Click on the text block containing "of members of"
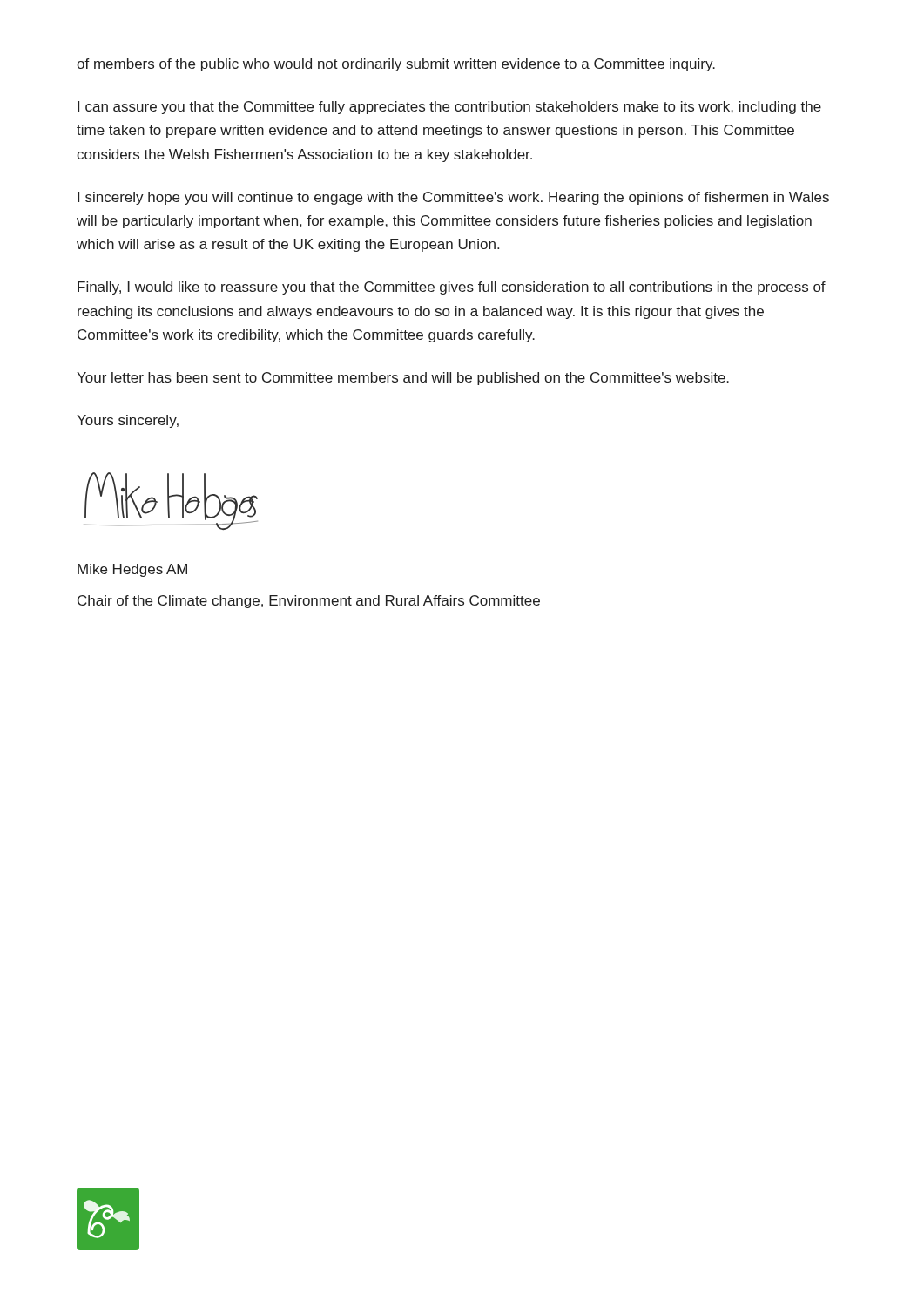924x1307 pixels. 396,64
